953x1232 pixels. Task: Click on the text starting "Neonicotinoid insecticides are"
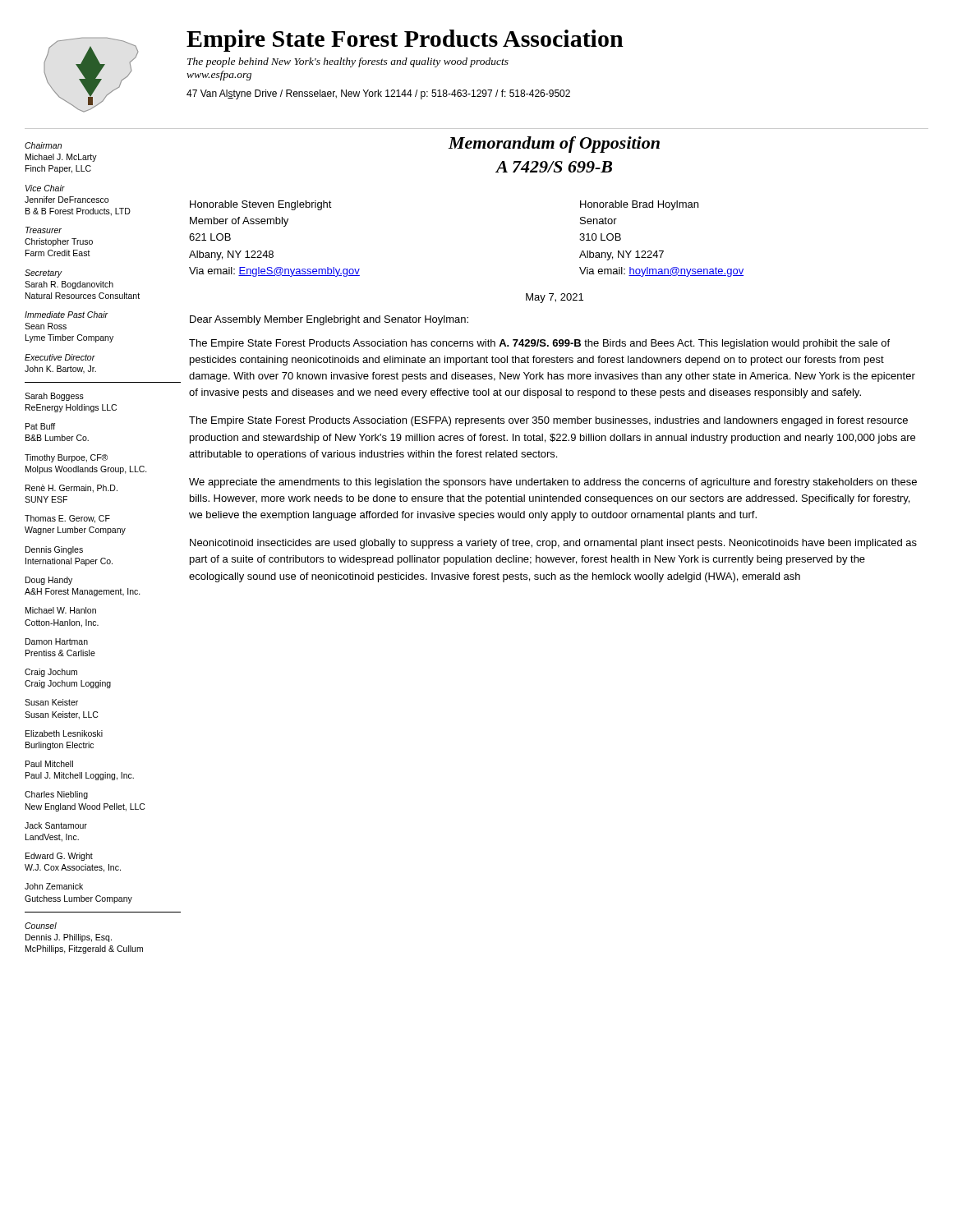pos(553,559)
